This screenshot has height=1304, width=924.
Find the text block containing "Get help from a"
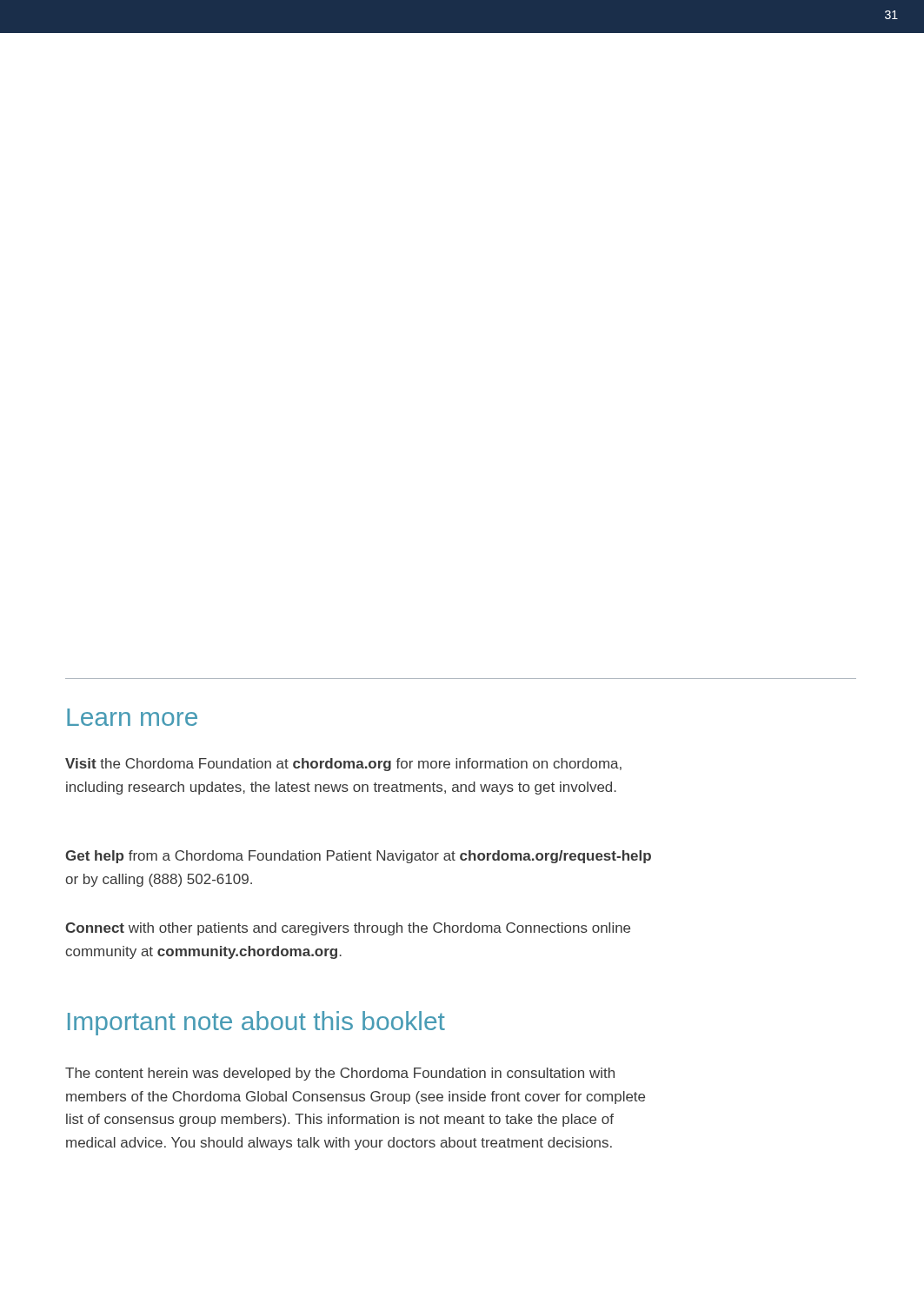358,867
